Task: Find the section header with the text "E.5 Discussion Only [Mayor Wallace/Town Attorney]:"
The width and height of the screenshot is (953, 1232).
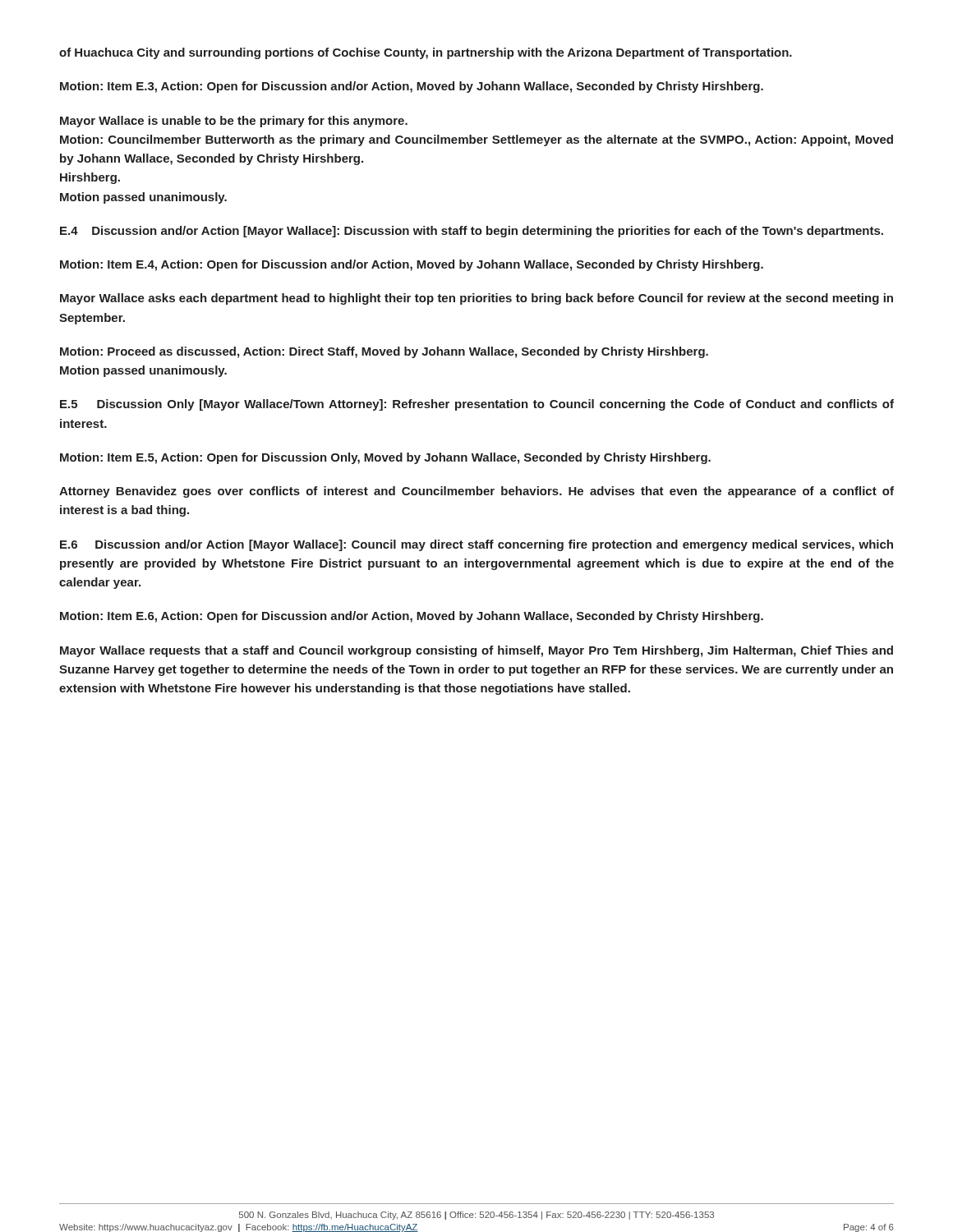Action: click(476, 413)
